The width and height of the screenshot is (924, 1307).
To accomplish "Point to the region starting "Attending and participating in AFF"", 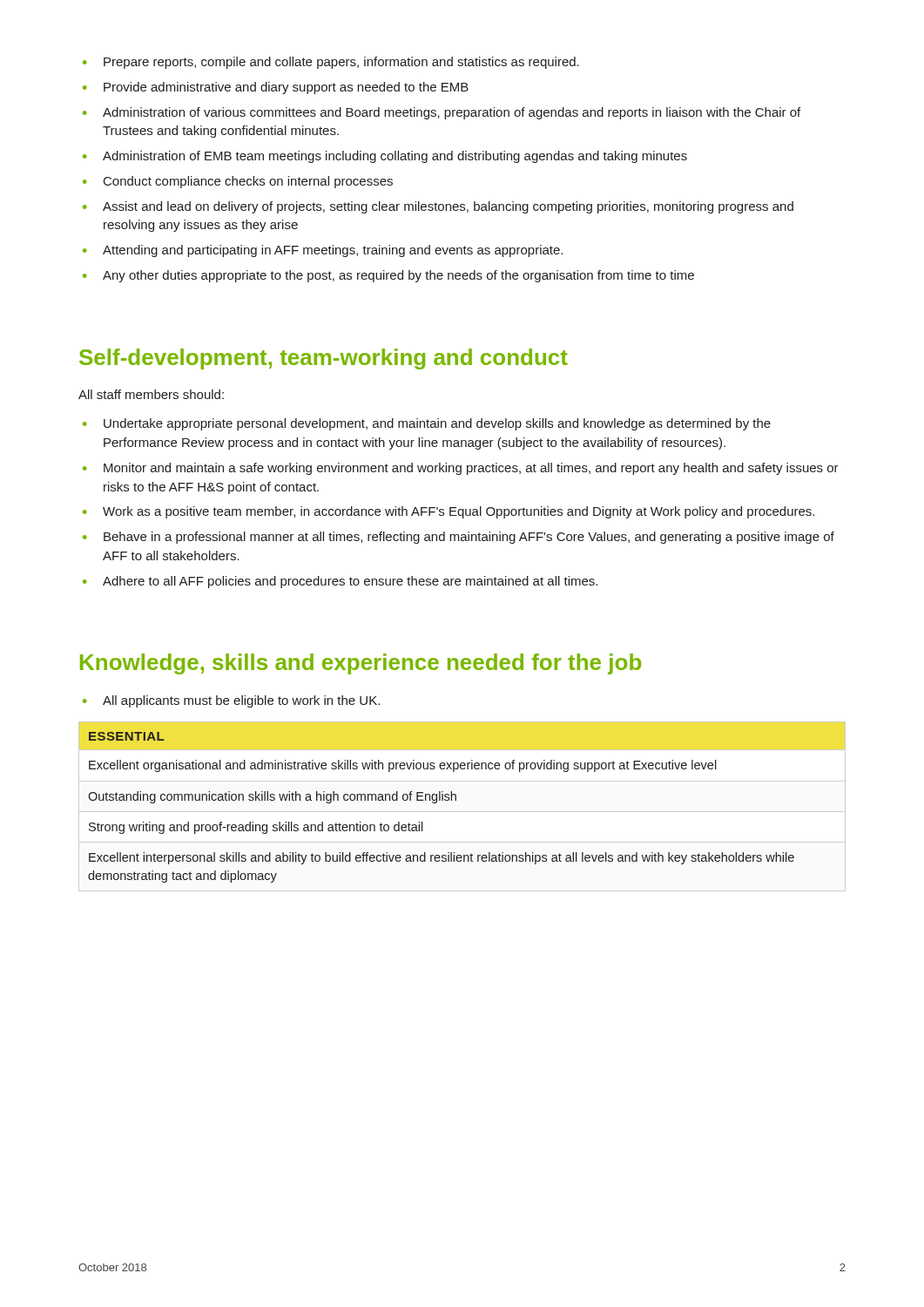I will 333,250.
